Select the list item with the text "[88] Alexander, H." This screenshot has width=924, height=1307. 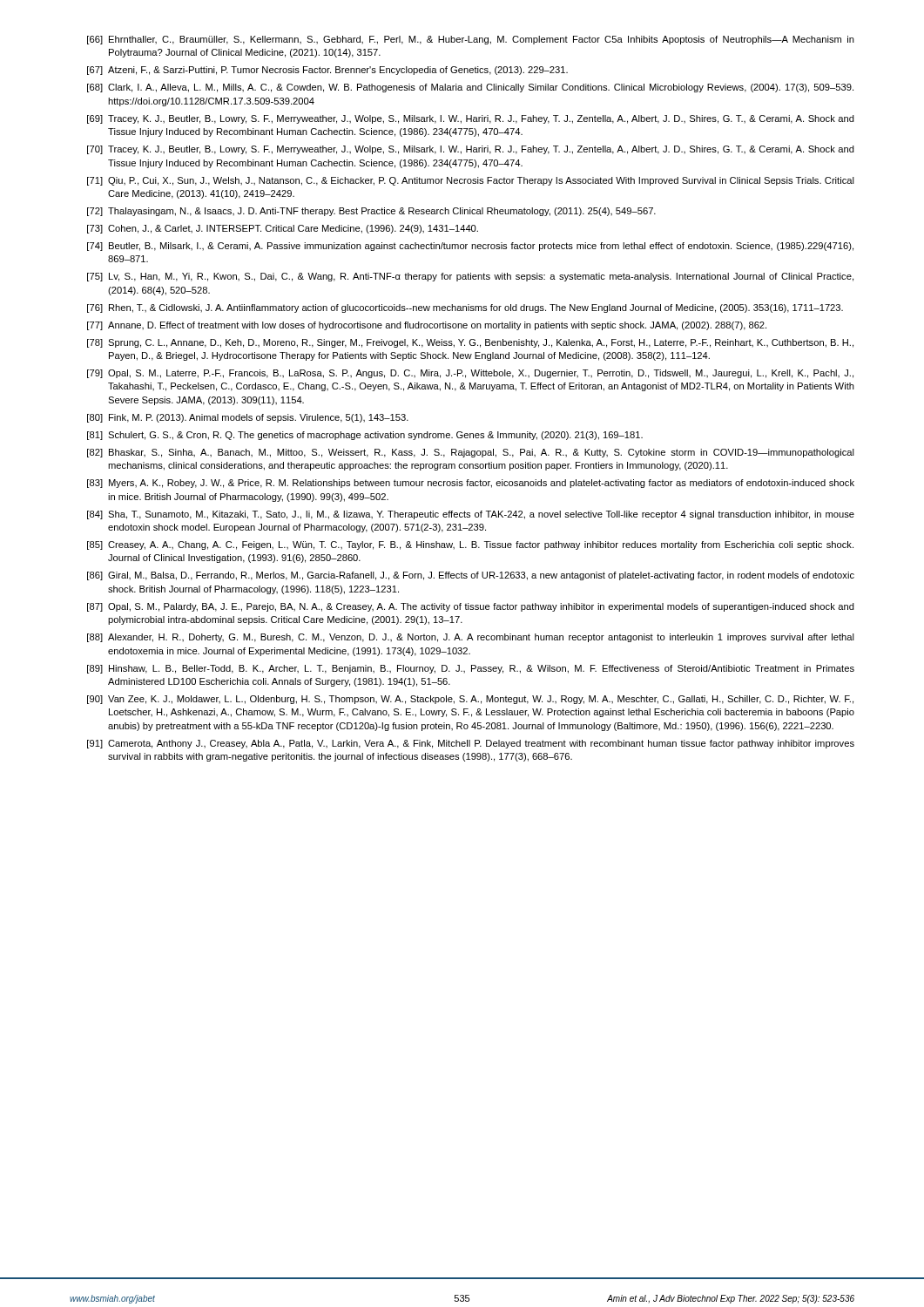(x=462, y=644)
